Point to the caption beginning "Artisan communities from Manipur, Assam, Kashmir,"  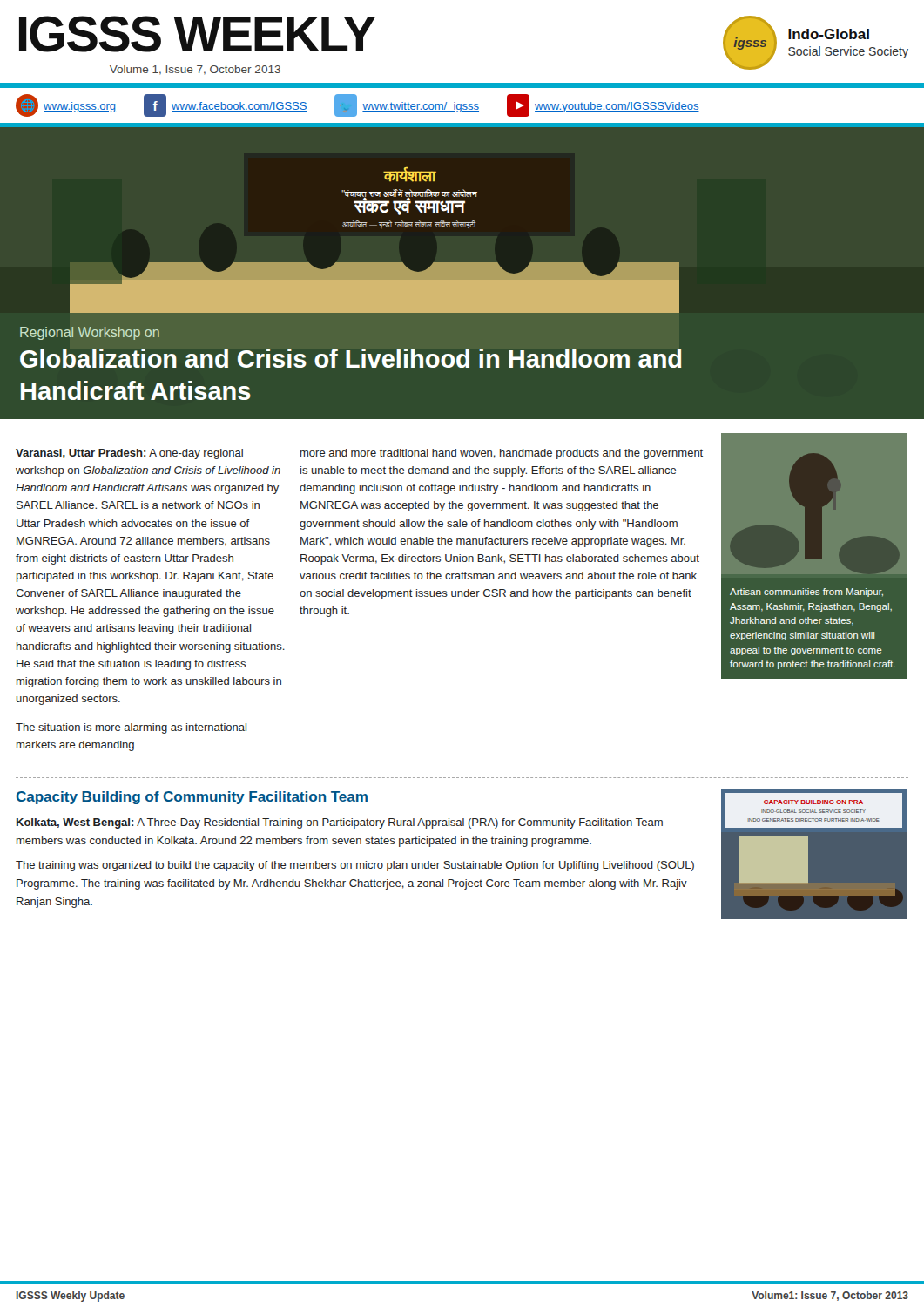coord(813,628)
